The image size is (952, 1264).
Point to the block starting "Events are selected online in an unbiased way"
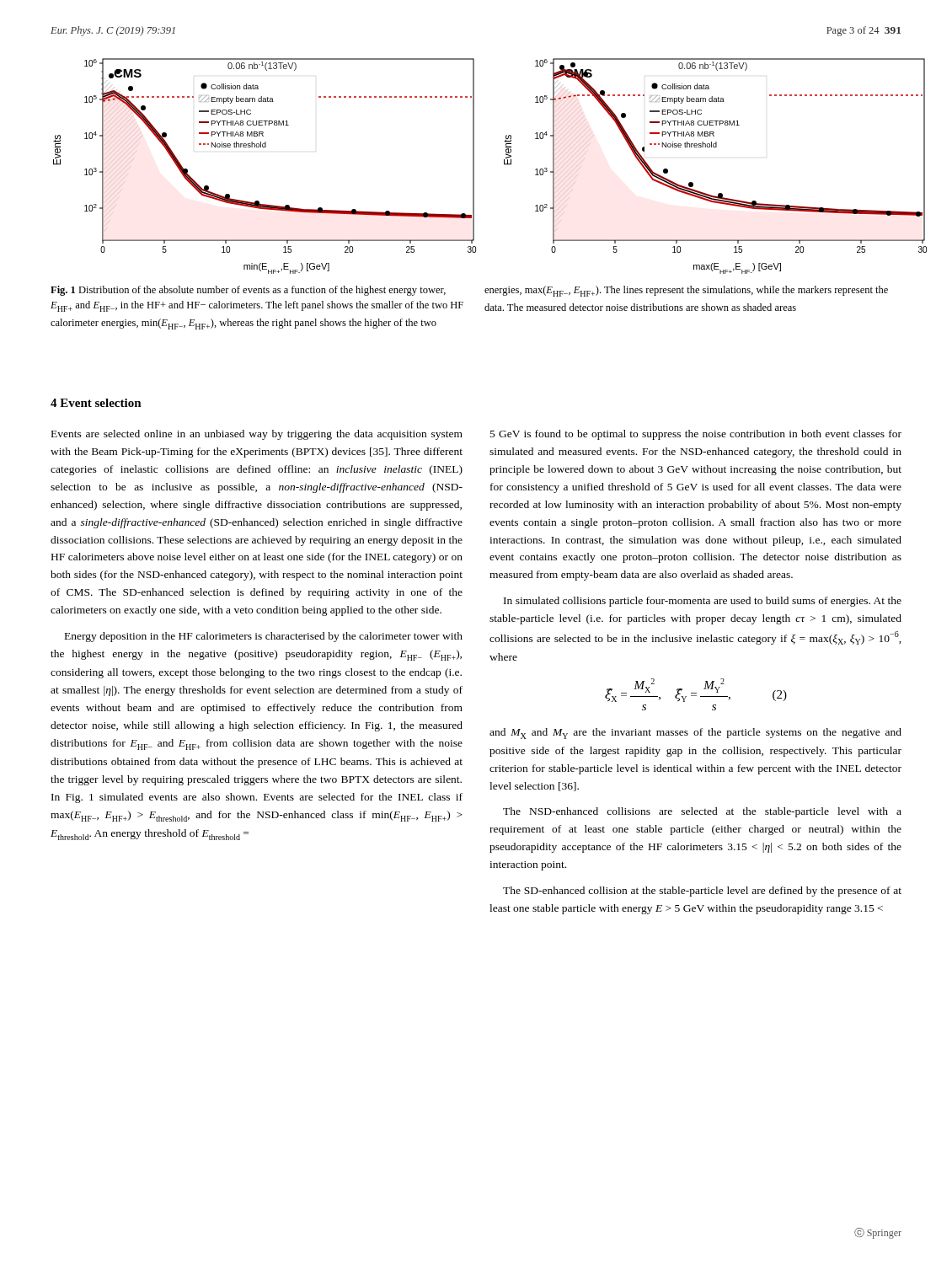click(257, 635)
